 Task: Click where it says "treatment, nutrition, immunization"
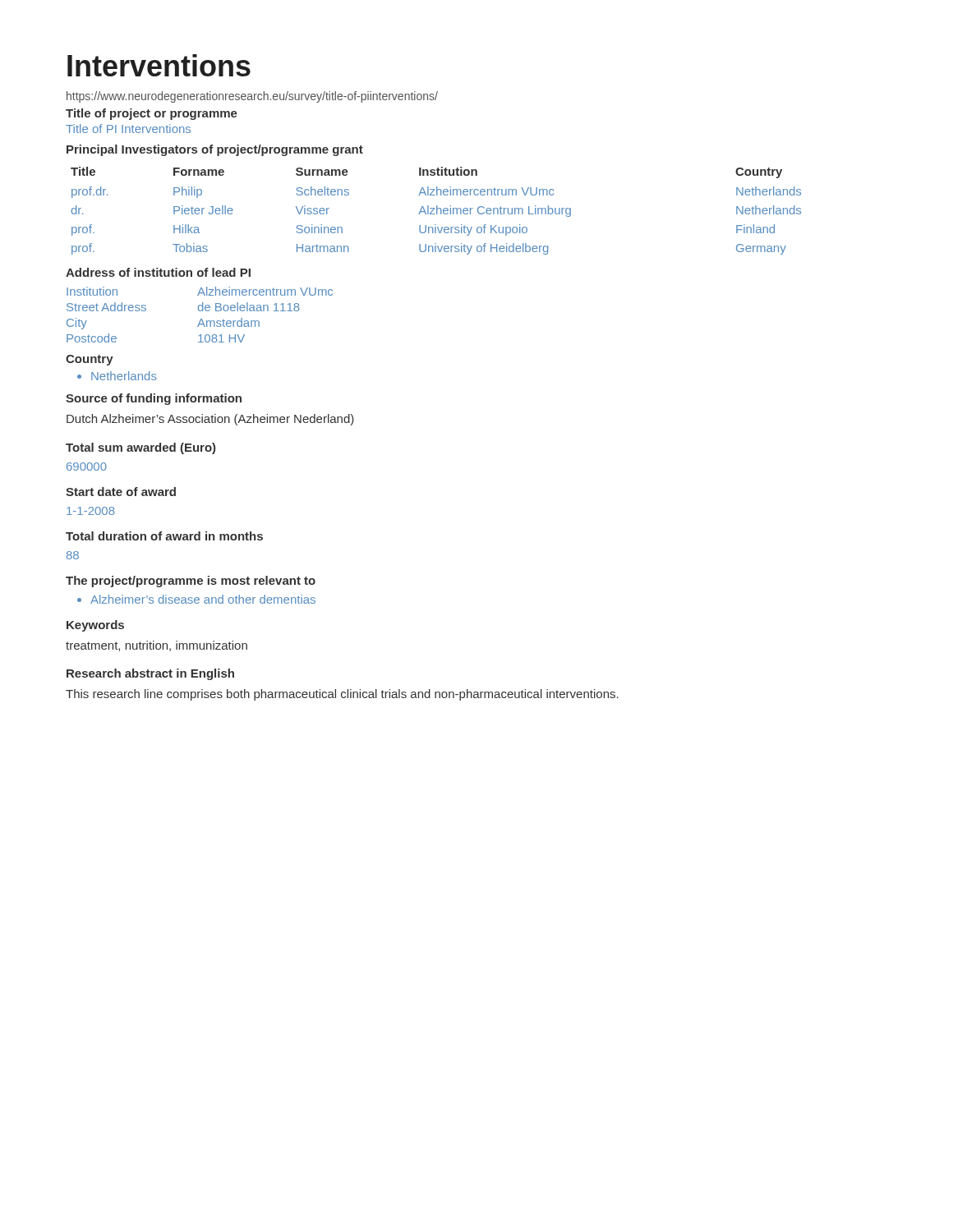click(157, 645)
